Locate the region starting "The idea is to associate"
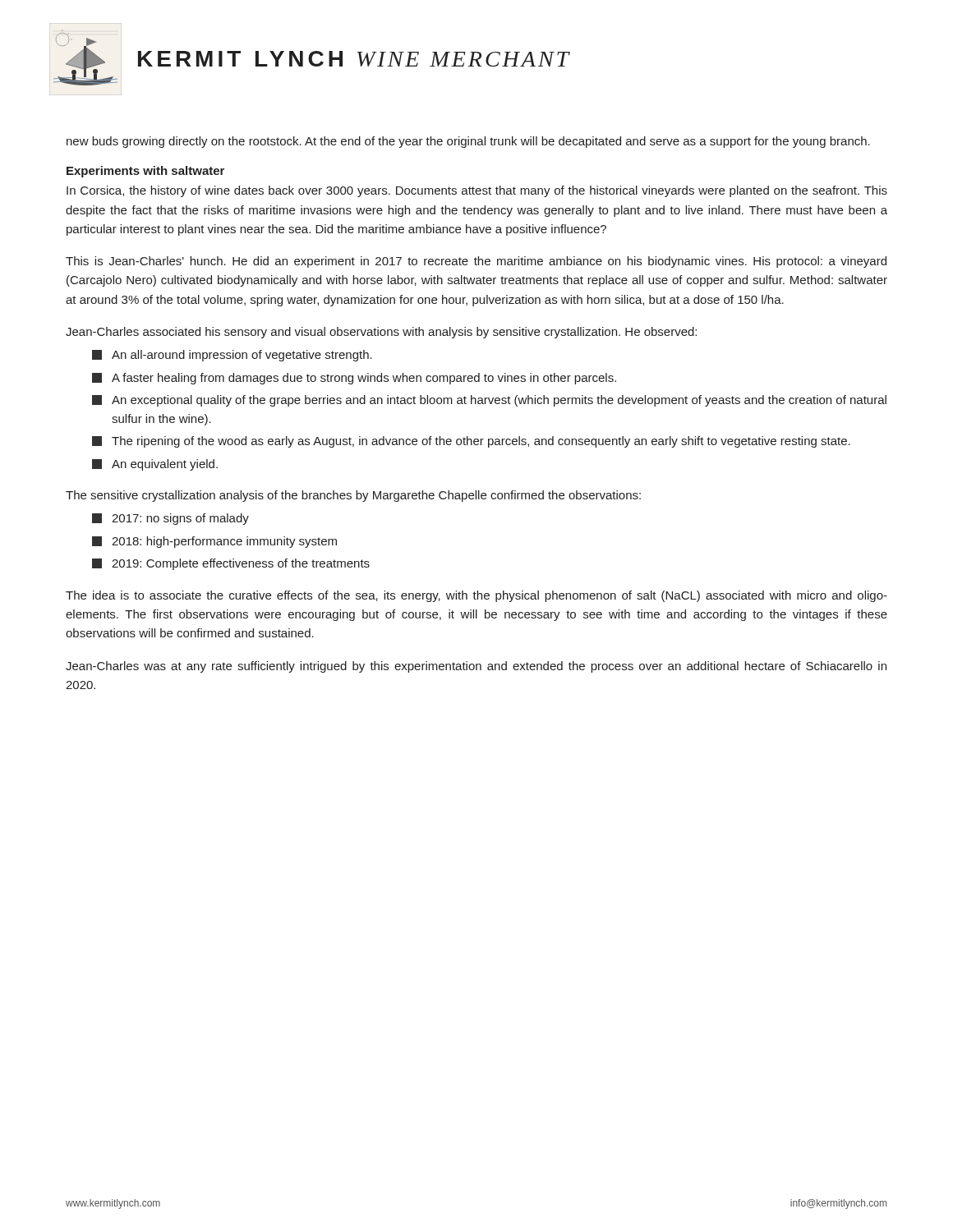The width and height of the screenshot is (953, 1232). [x=476, y=614]
